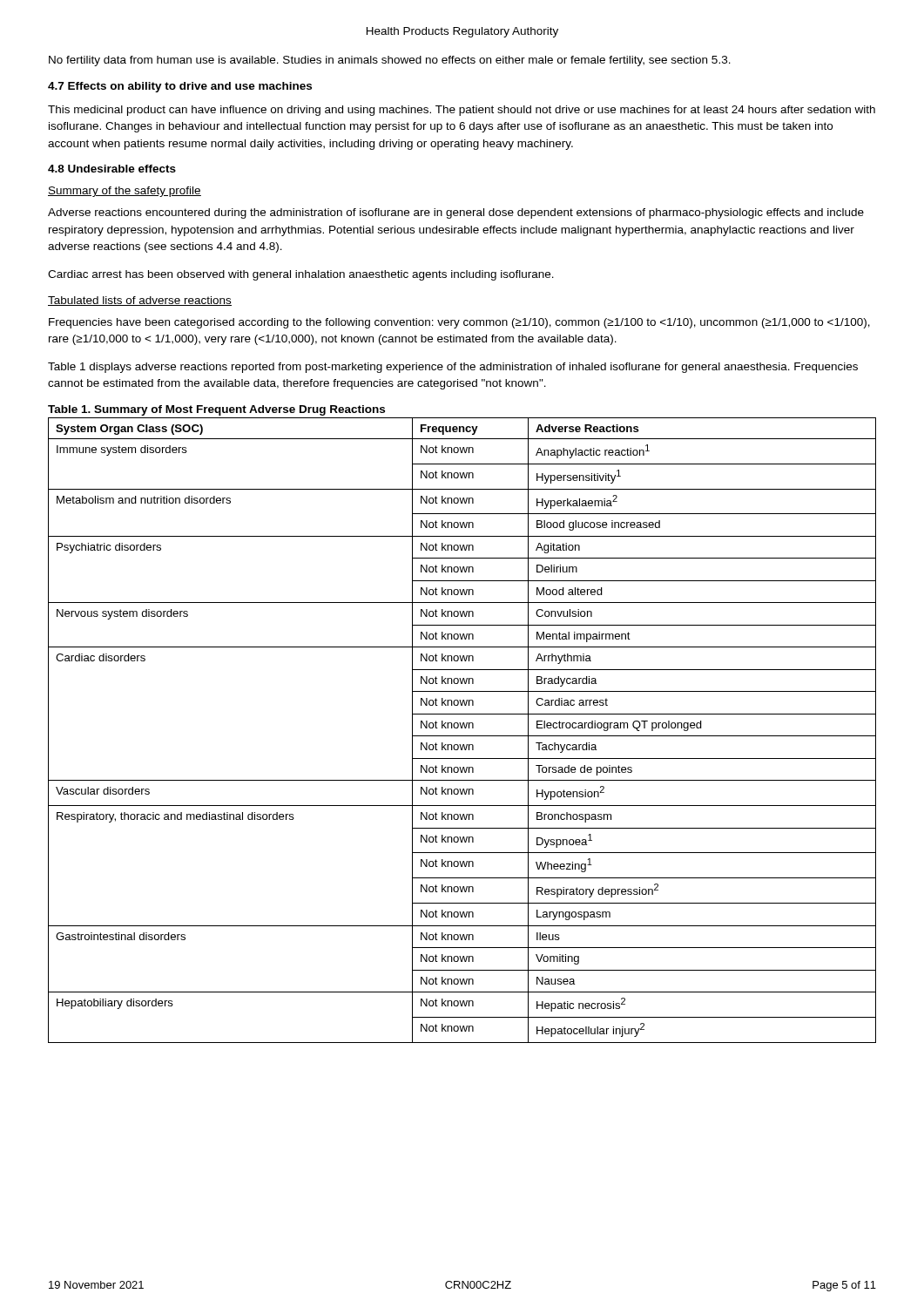Select the block starting "Adverse reactions encountered during"

(x=456, y=229)
